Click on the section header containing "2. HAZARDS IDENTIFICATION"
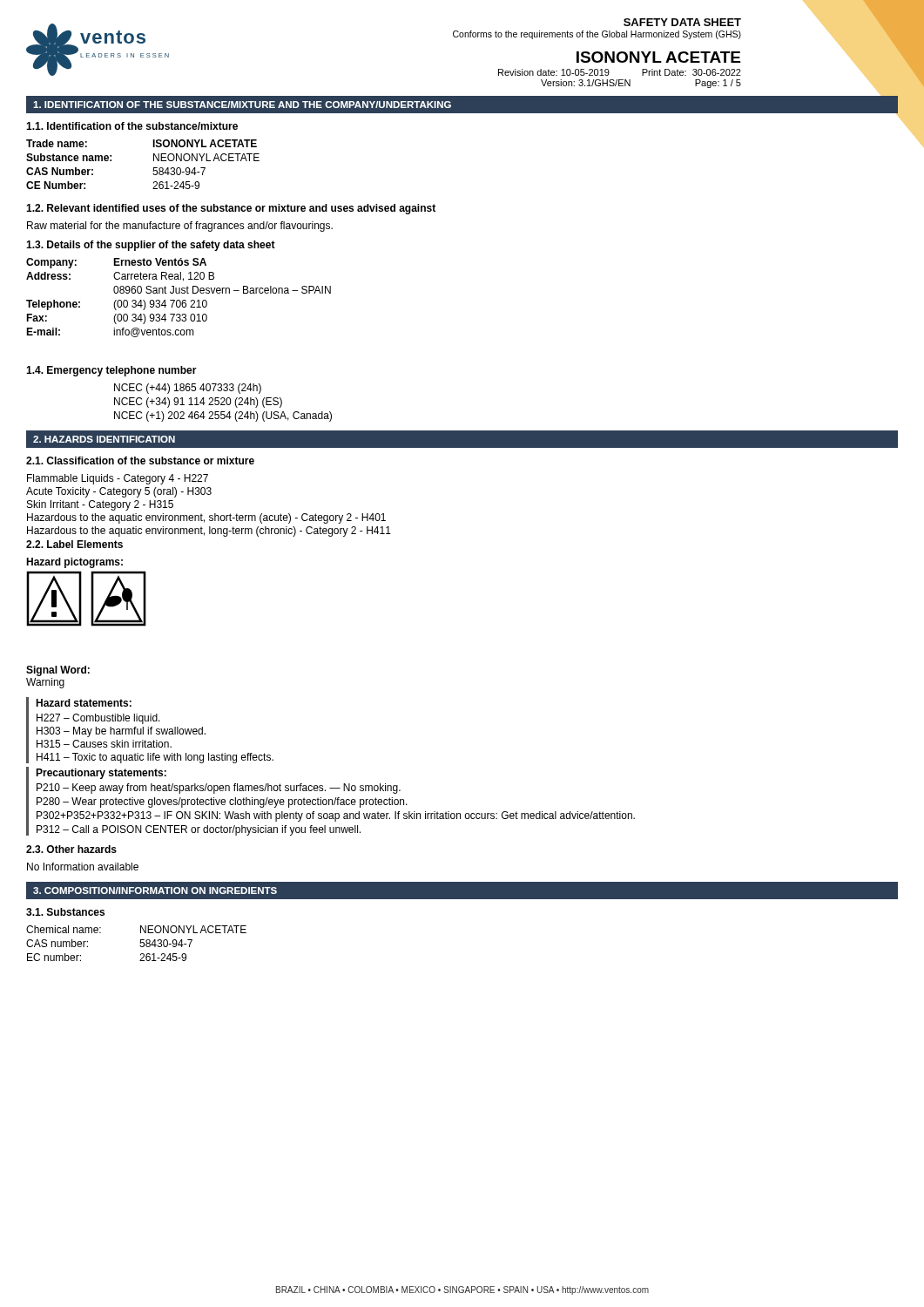The width and height of the screenshot is (924, 1307). pos(104,439)
